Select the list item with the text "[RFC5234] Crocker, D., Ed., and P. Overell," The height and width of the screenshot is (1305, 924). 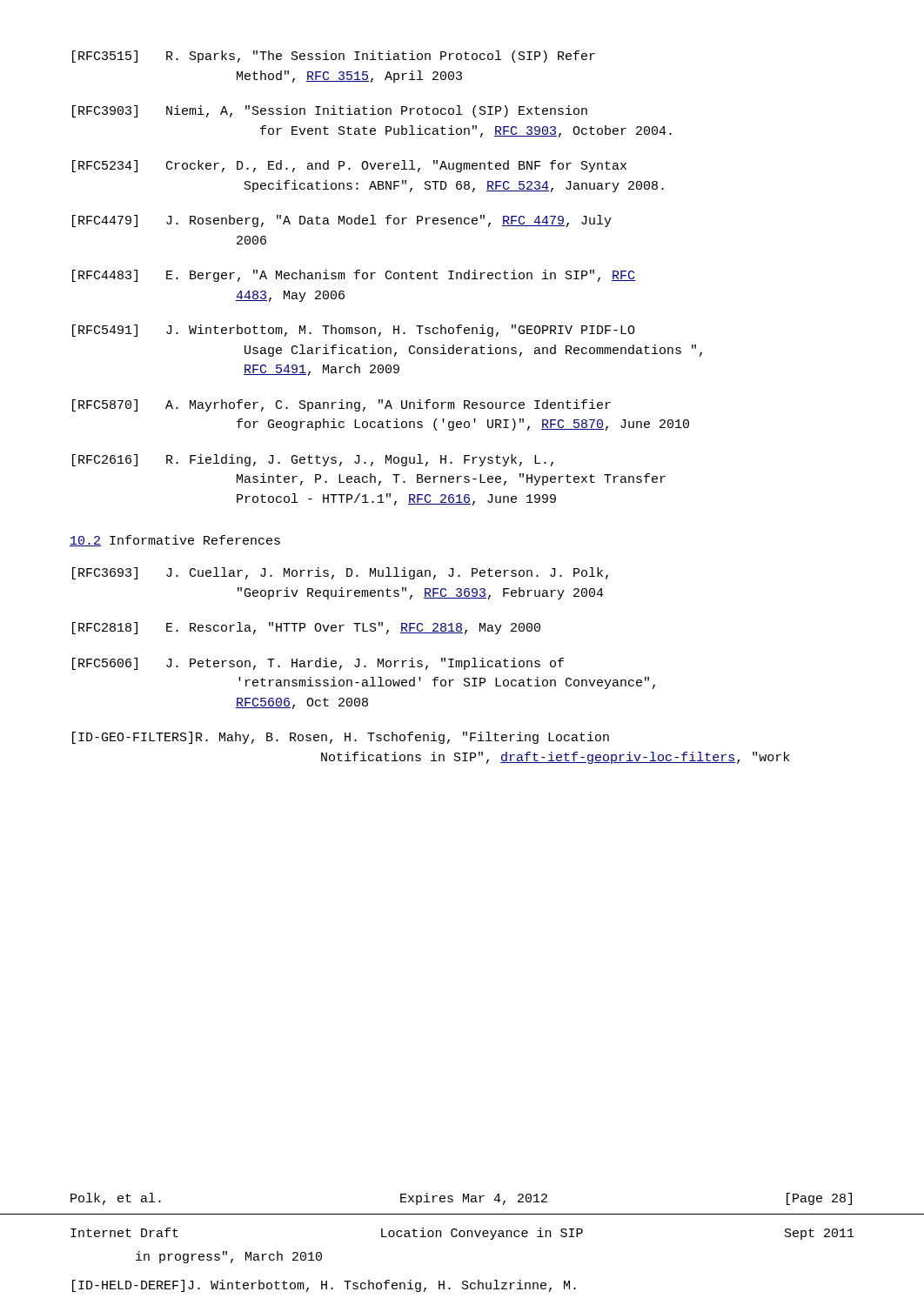coord(368,177)
